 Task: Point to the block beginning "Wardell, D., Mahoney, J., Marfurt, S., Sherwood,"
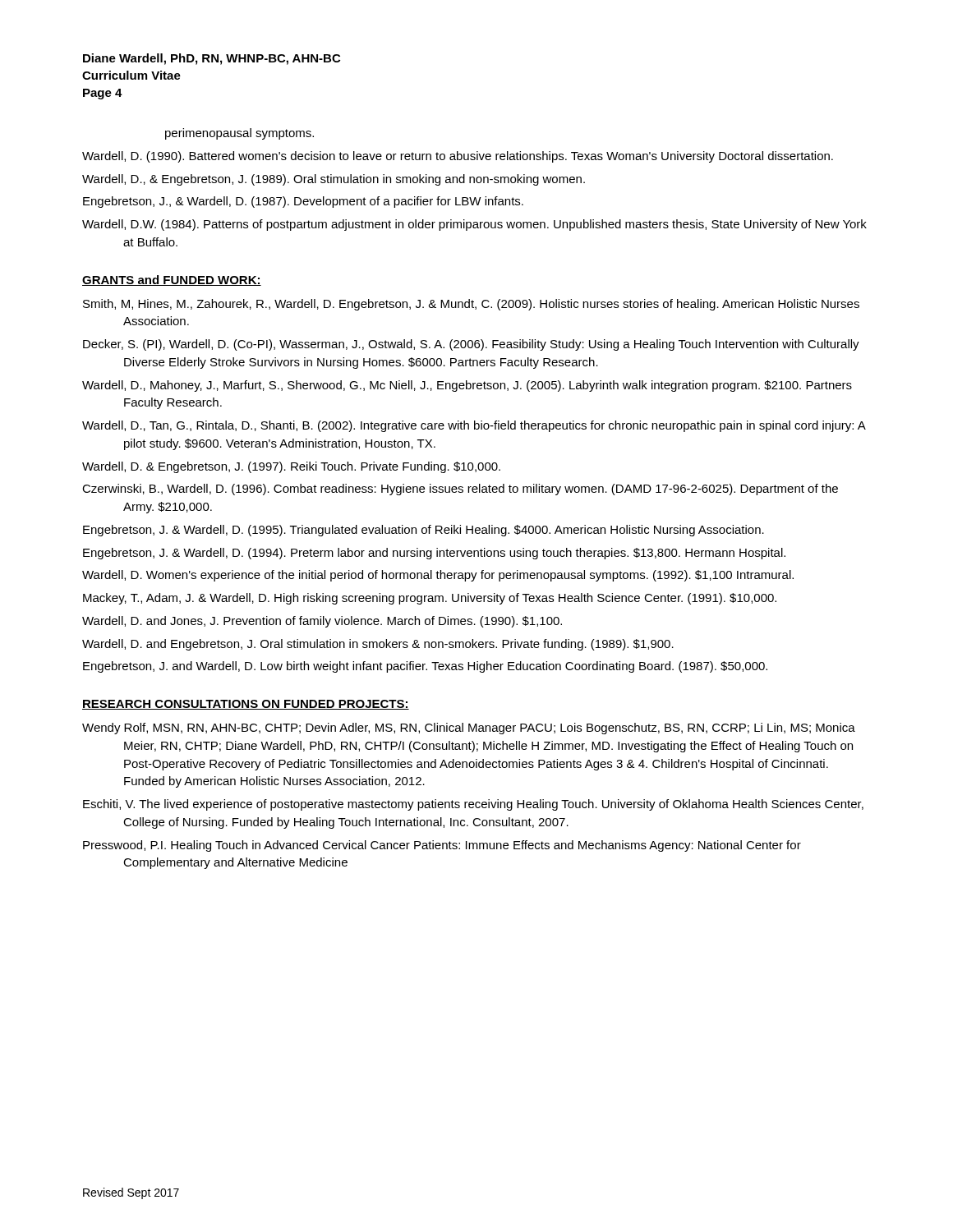point(467,393)
